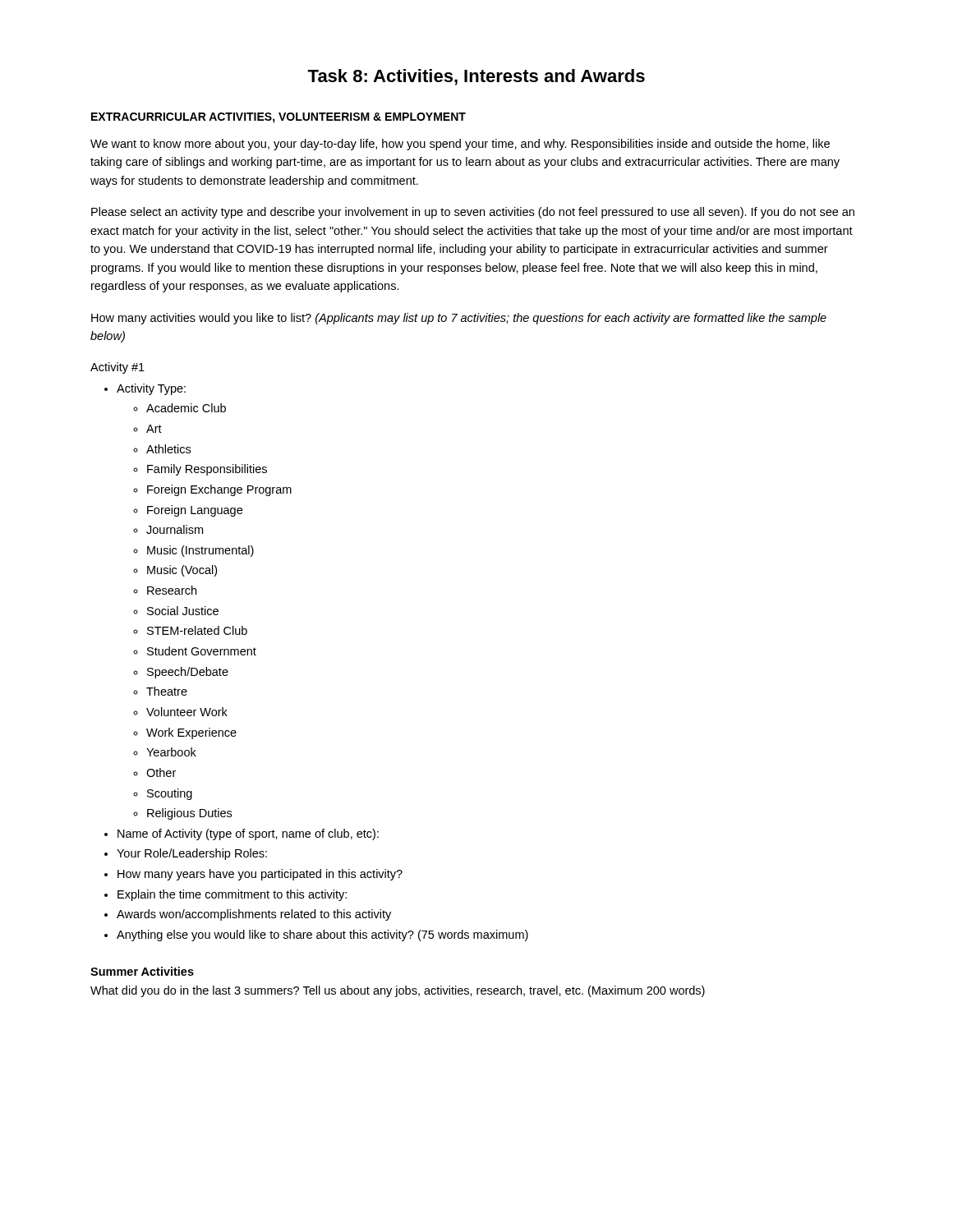The height and width of the screenshot is (1232, 953).
Task: Point to the block beginning "Anything else you would like"
Action: (x=323, y=935)
